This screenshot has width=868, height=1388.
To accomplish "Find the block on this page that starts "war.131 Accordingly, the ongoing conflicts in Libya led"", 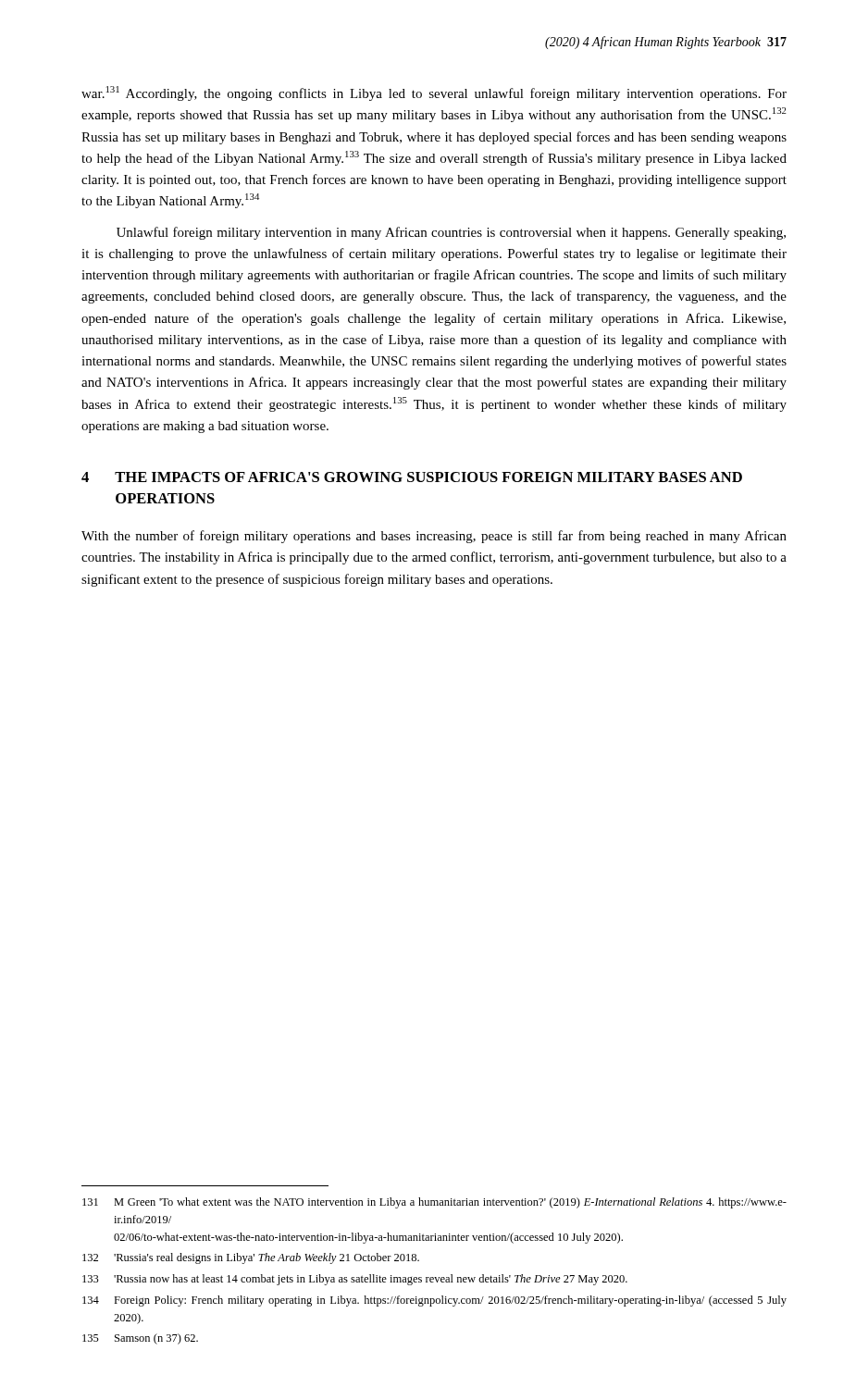I will point(434,148).
